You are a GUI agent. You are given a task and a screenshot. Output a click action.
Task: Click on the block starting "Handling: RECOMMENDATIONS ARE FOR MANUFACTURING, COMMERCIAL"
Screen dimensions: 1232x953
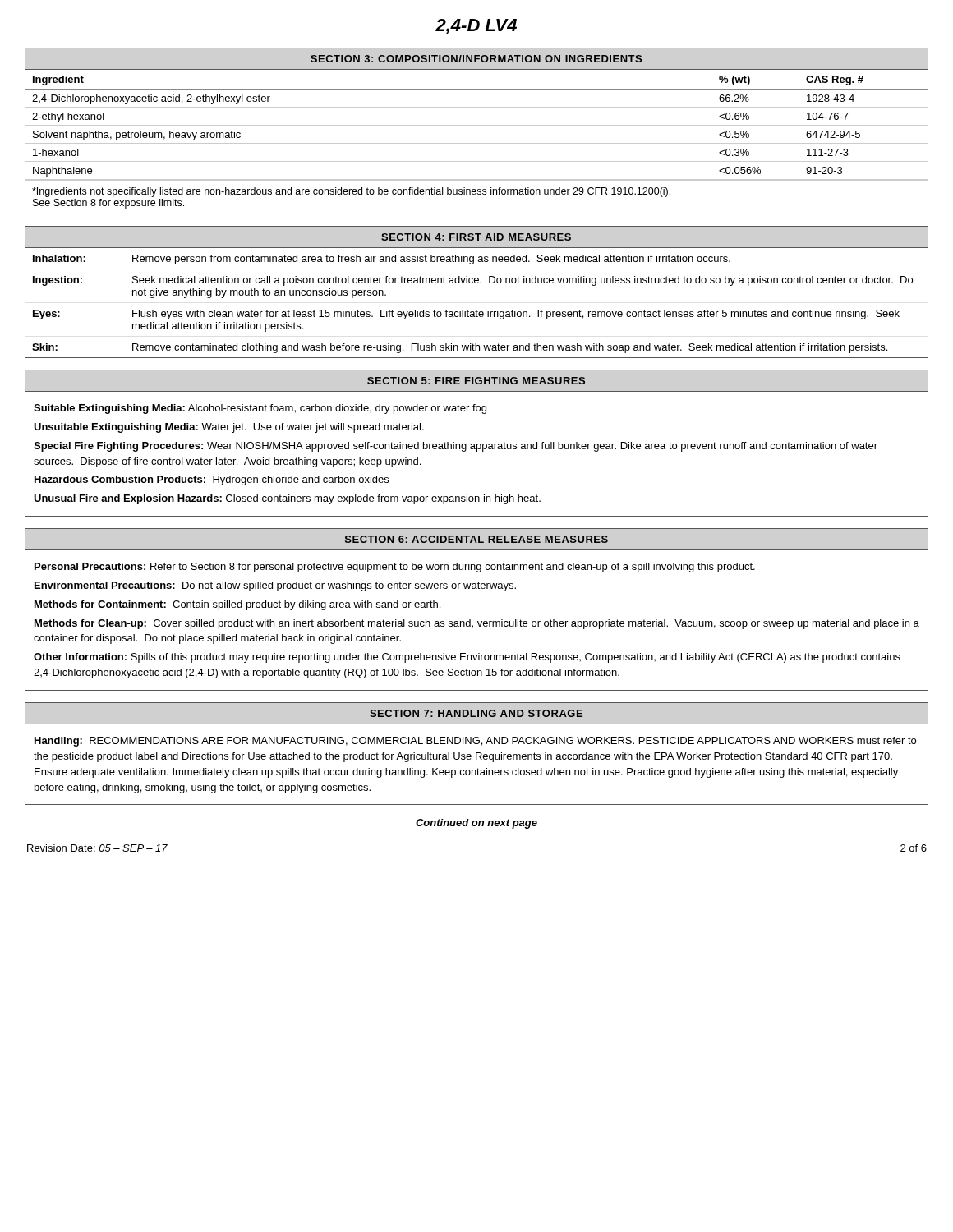tap(476, 764)
